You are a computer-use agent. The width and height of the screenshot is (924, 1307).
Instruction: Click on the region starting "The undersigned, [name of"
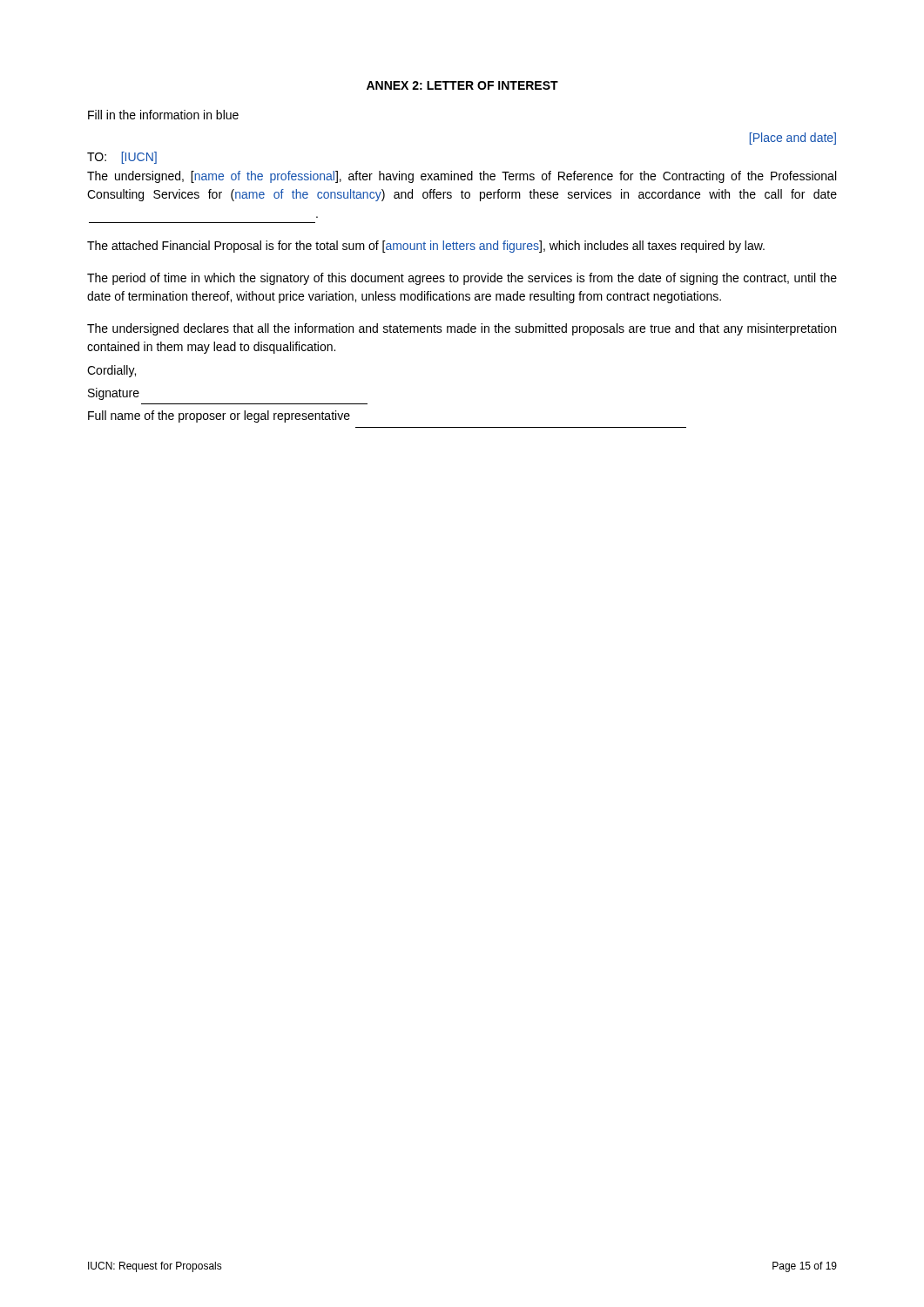tap(462, 196)
